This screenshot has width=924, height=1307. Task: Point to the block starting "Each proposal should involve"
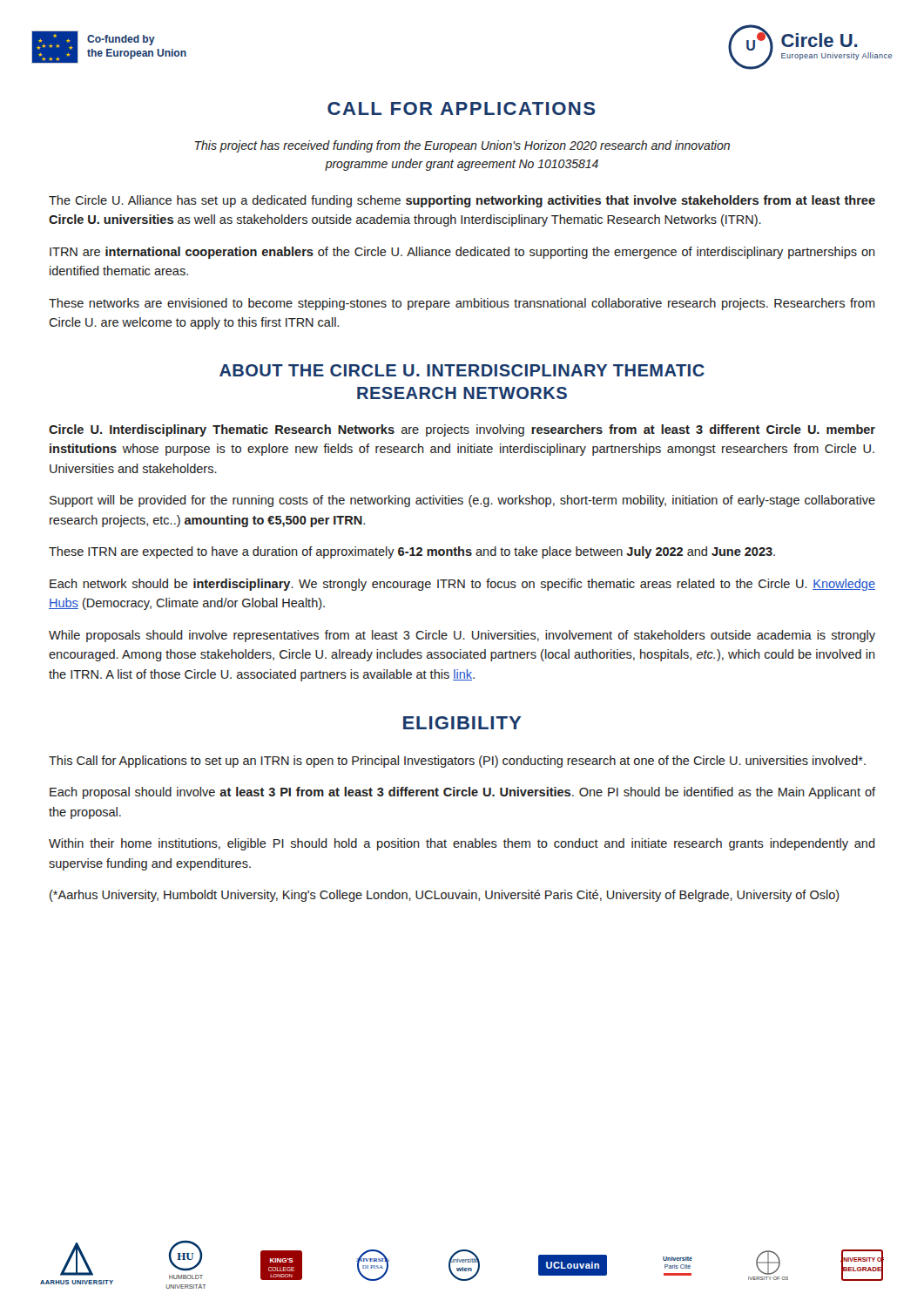click(x=462, y=802)
